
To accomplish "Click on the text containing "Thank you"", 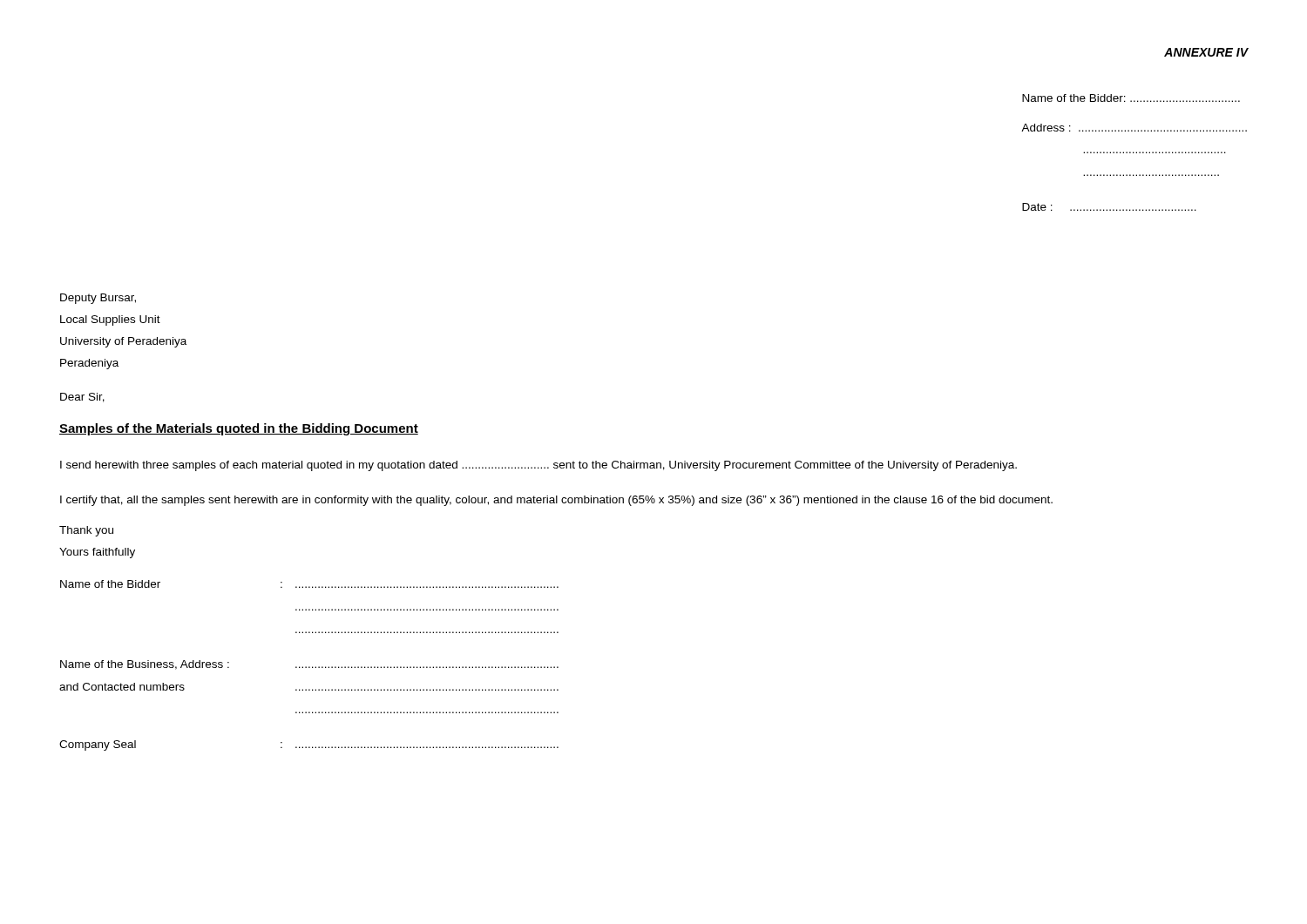I will click(87, 530).
